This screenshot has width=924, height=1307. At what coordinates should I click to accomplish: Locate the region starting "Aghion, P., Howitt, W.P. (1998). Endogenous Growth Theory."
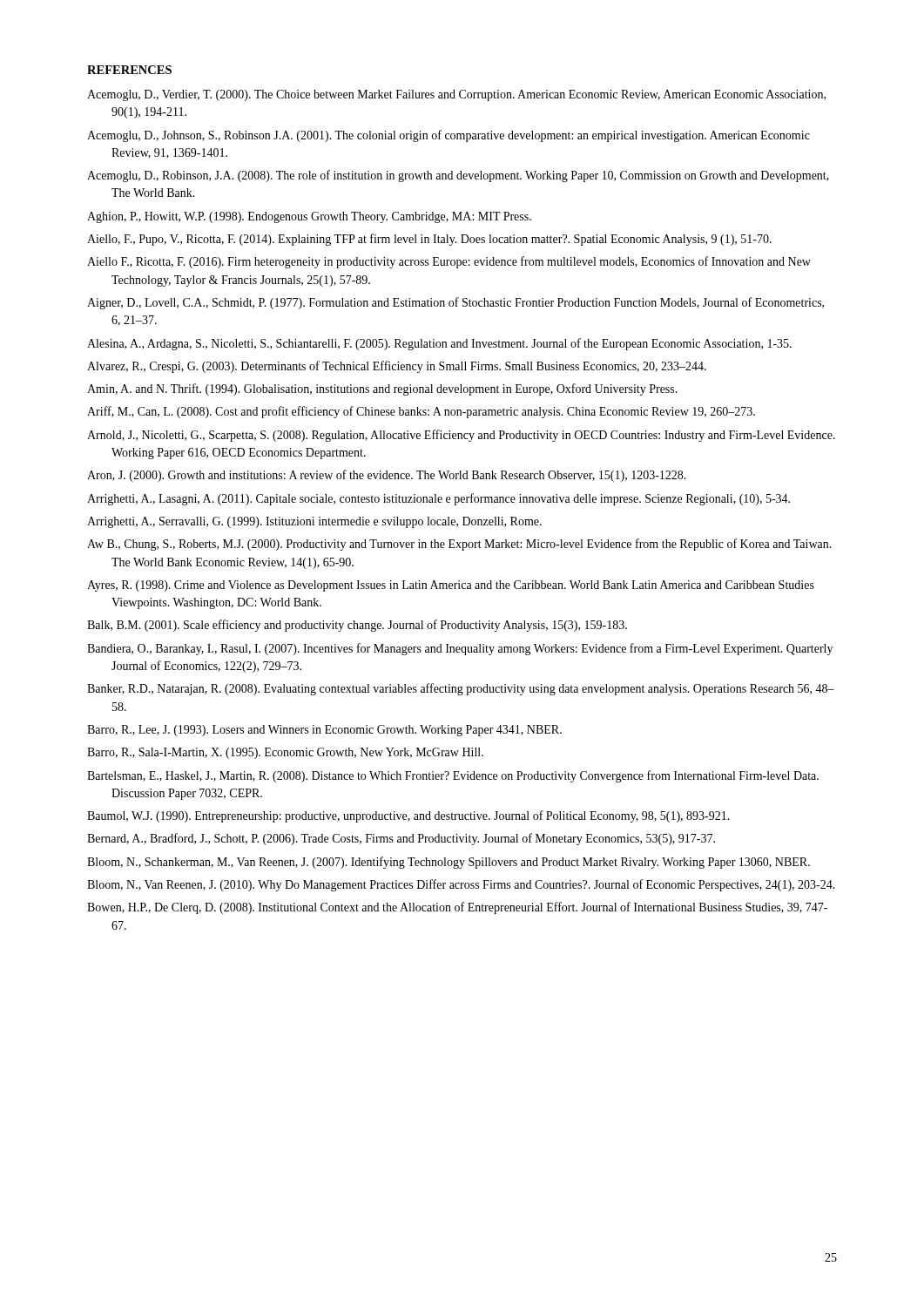click(x=309, y=216)
